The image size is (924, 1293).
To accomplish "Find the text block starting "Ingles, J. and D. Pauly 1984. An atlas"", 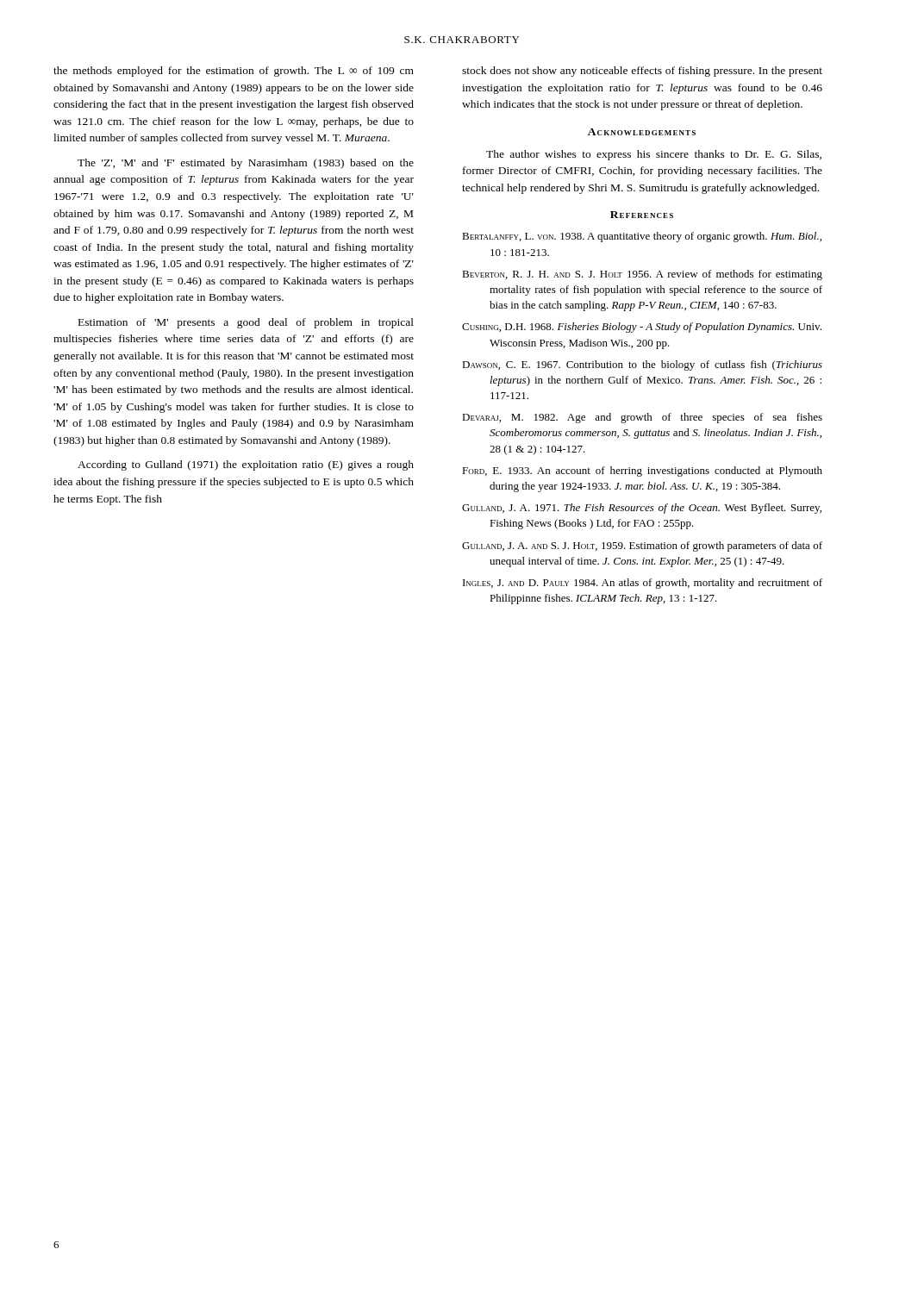I will tap(642, 590).
